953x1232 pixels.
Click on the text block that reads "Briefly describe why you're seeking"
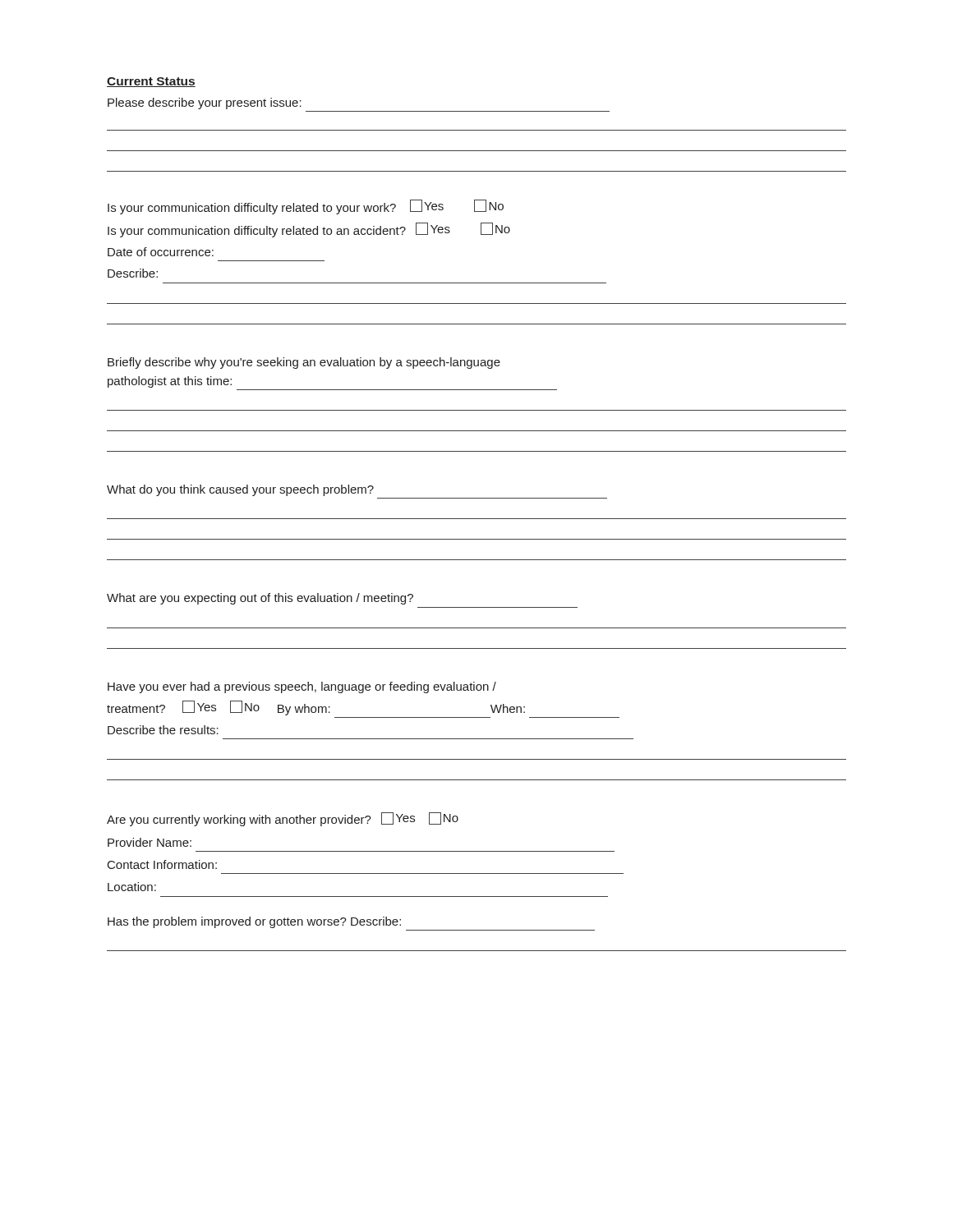[x=476, y=402]
